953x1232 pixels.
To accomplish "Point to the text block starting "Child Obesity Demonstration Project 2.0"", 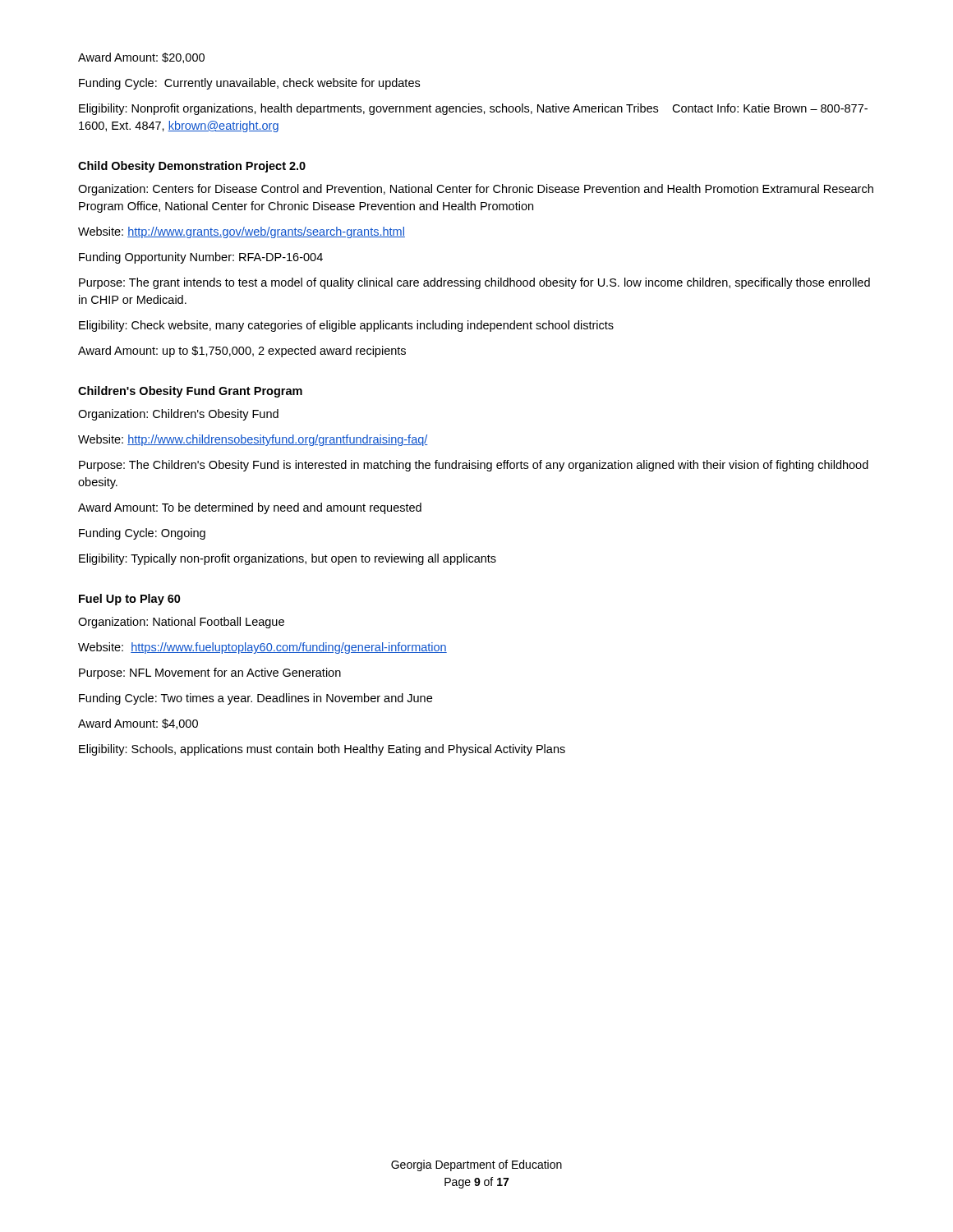I will (192, 166).
